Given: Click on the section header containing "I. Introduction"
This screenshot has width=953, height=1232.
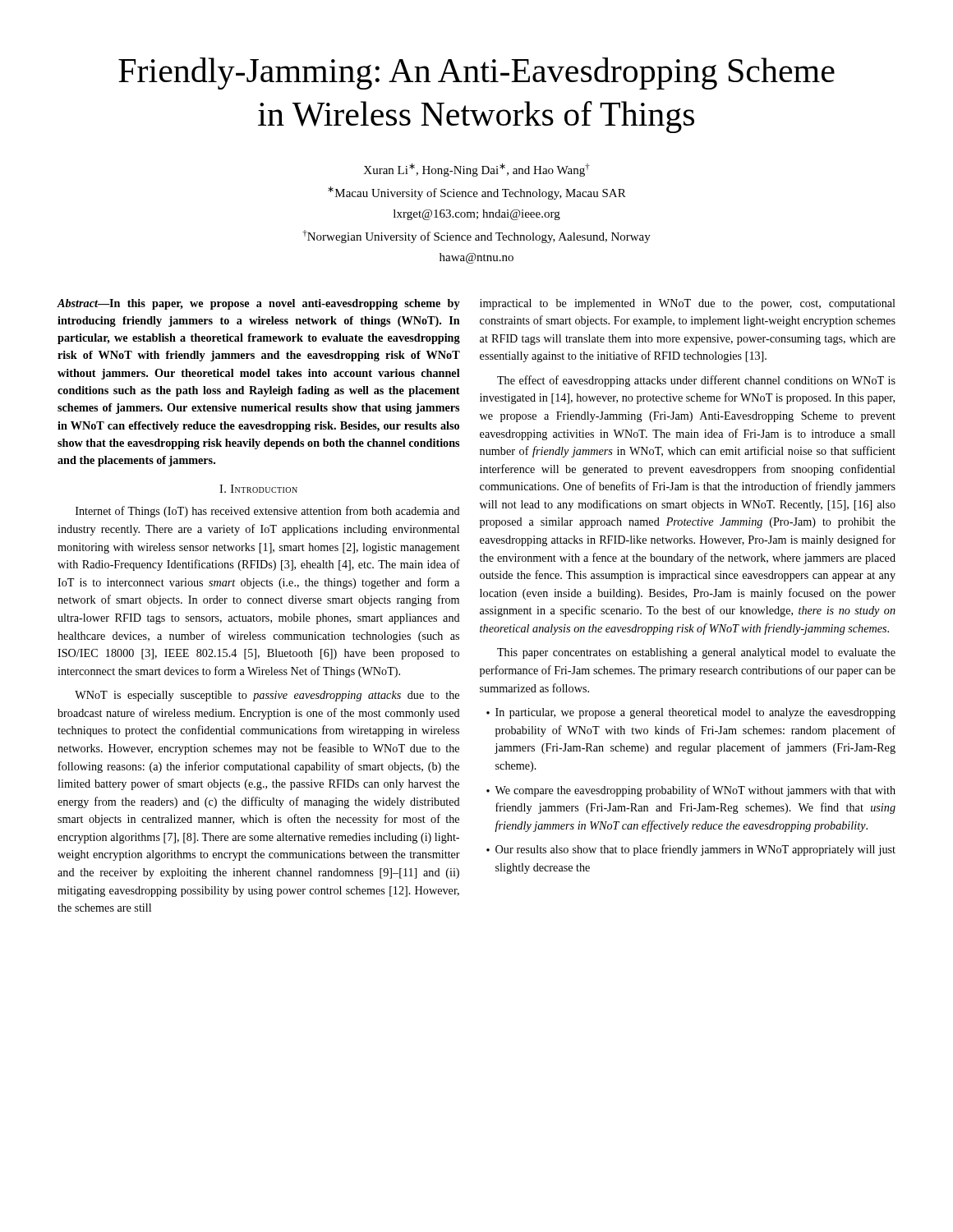Looking at the screenshot, I should [x=259, y=489].
